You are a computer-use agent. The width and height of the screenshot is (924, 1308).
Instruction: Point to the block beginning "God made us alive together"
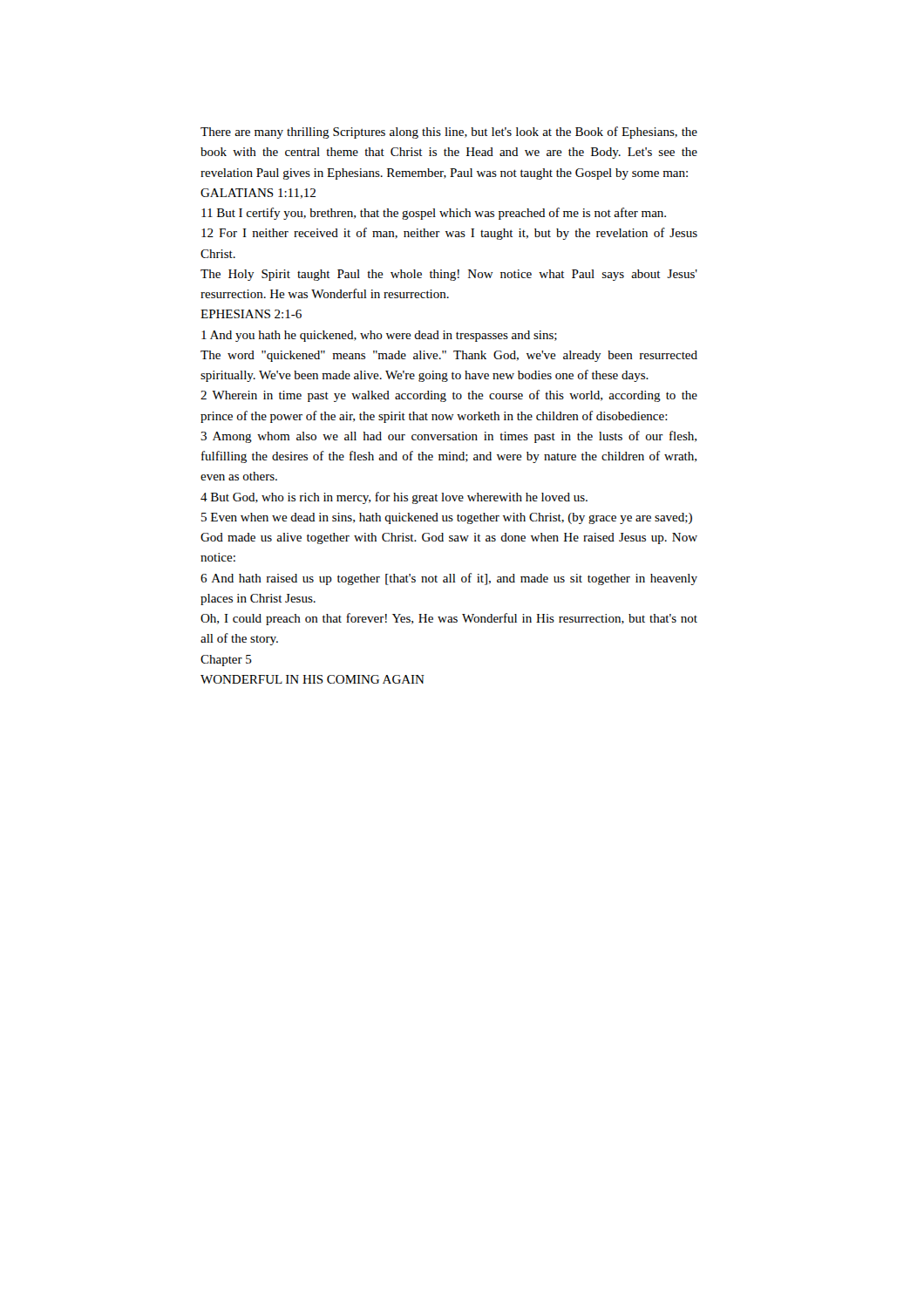(449, 547)
